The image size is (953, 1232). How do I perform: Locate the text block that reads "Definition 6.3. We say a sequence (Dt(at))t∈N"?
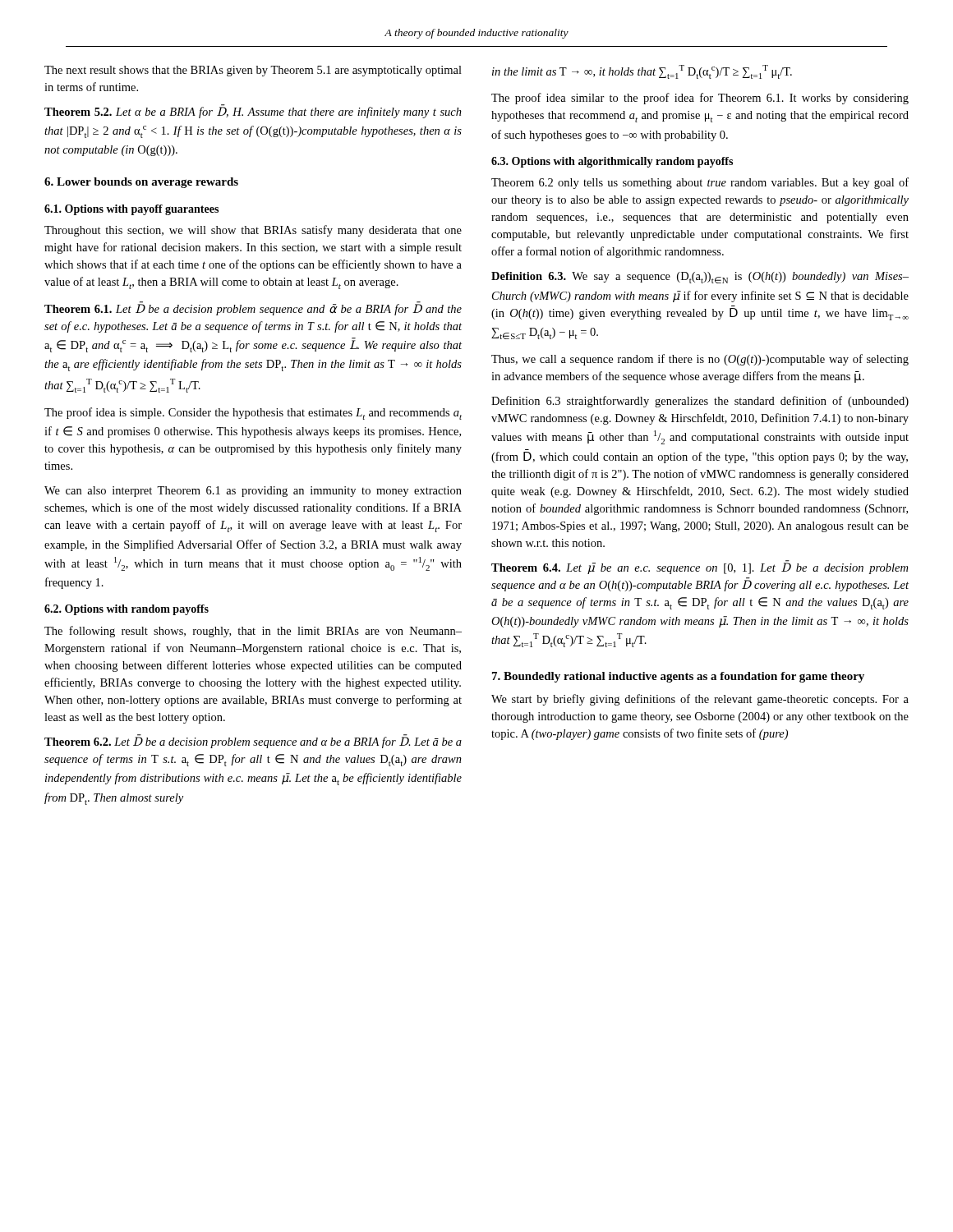[700, 305]
